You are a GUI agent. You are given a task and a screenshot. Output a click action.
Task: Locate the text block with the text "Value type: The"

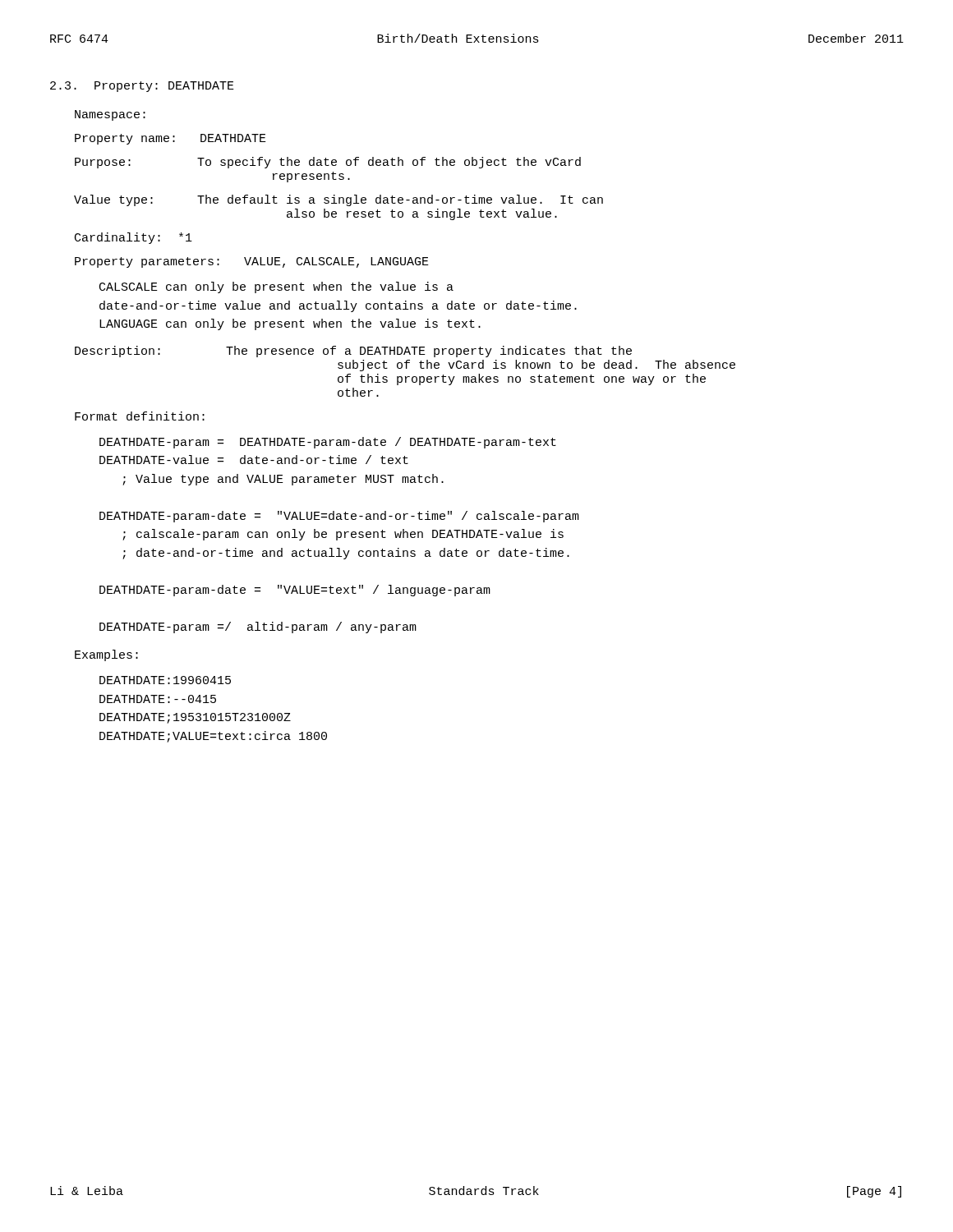coord(339,208)
